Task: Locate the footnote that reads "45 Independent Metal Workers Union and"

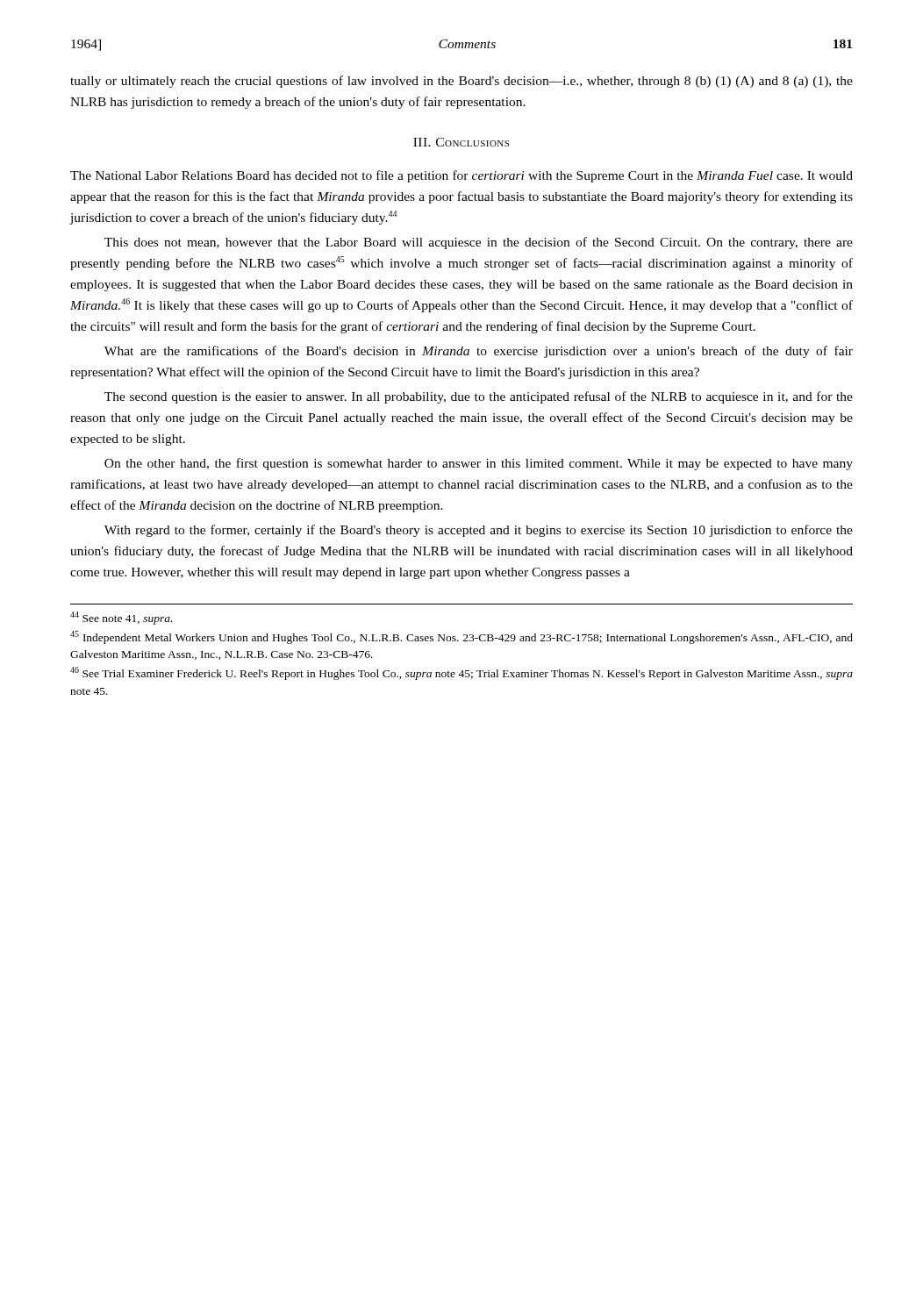Action: (x=462, y=645)
